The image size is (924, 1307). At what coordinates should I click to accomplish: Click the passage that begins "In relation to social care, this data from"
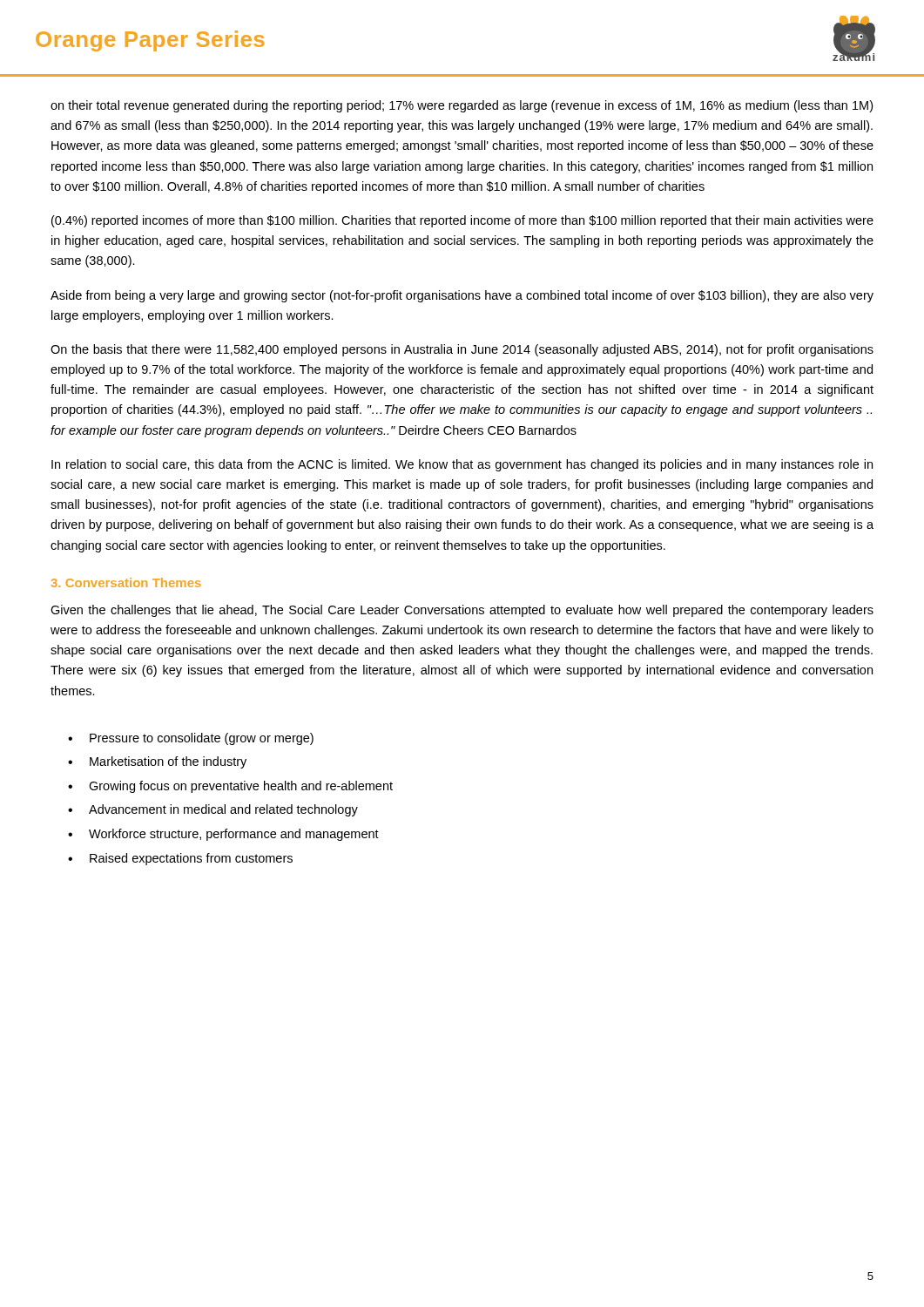[x=462, y=505]
